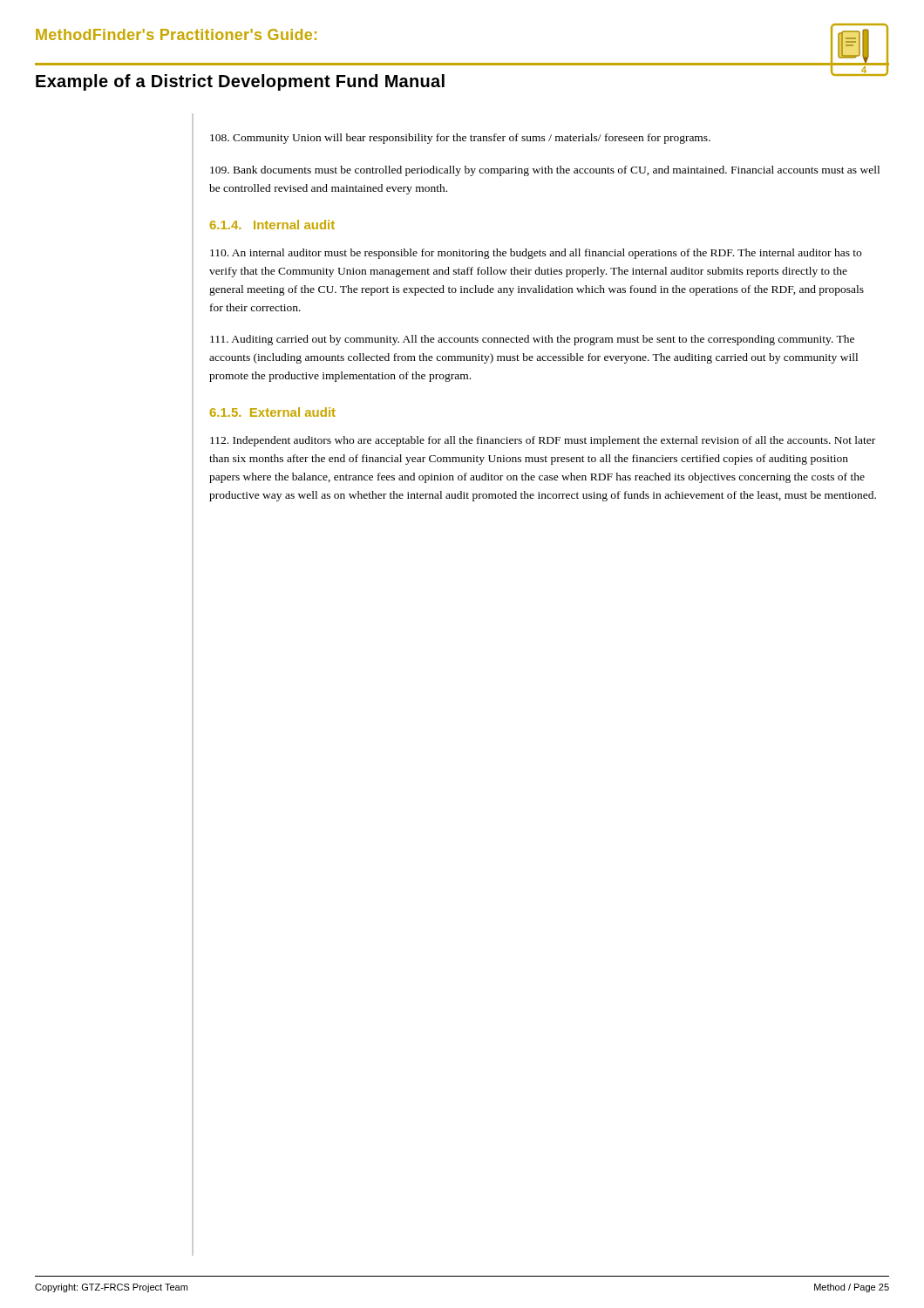Find a logo
Image resolution: width=924 pixels, height=1308 pixels.
coord(860,50)
